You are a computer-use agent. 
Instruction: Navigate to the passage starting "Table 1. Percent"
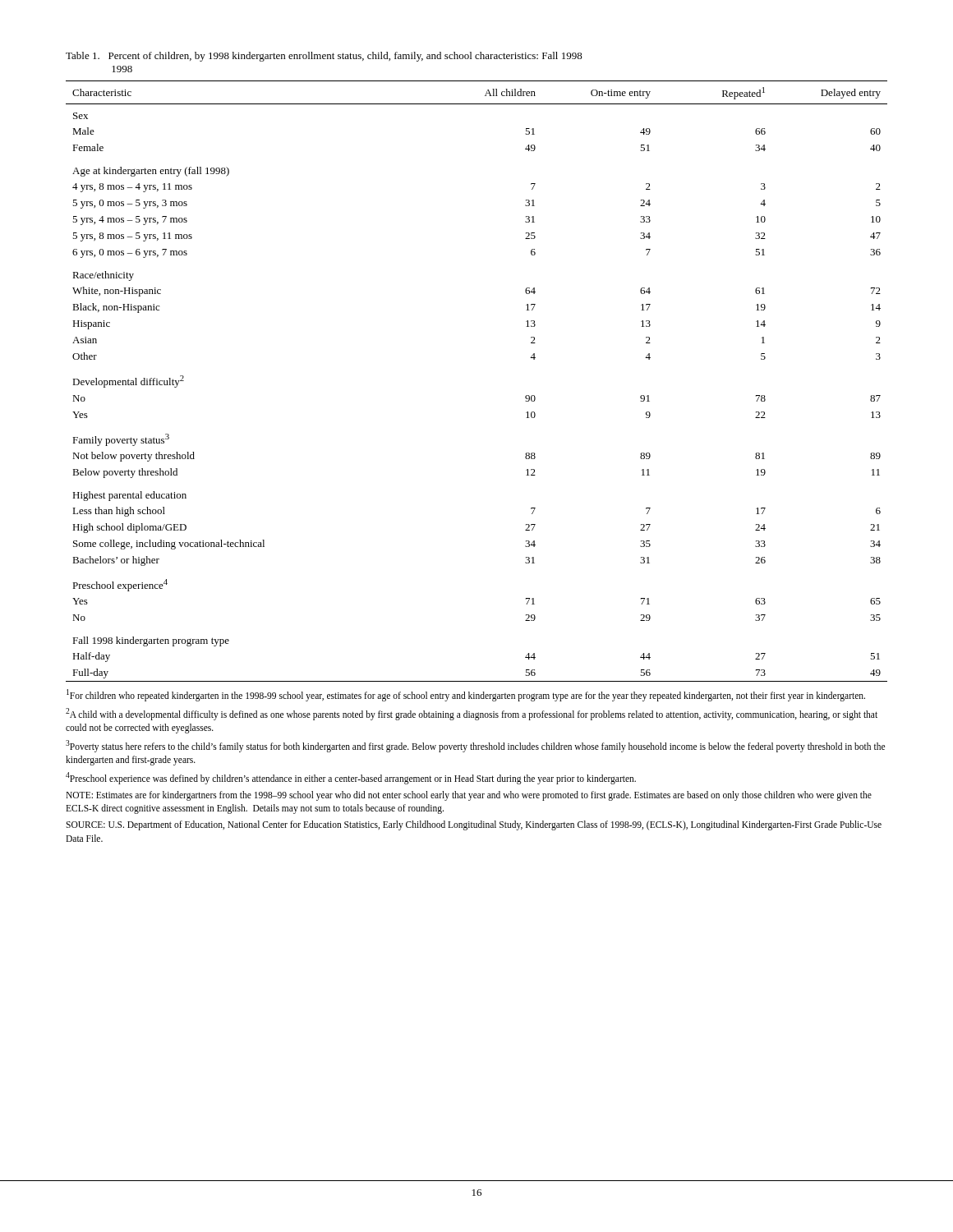coord(324,62)
